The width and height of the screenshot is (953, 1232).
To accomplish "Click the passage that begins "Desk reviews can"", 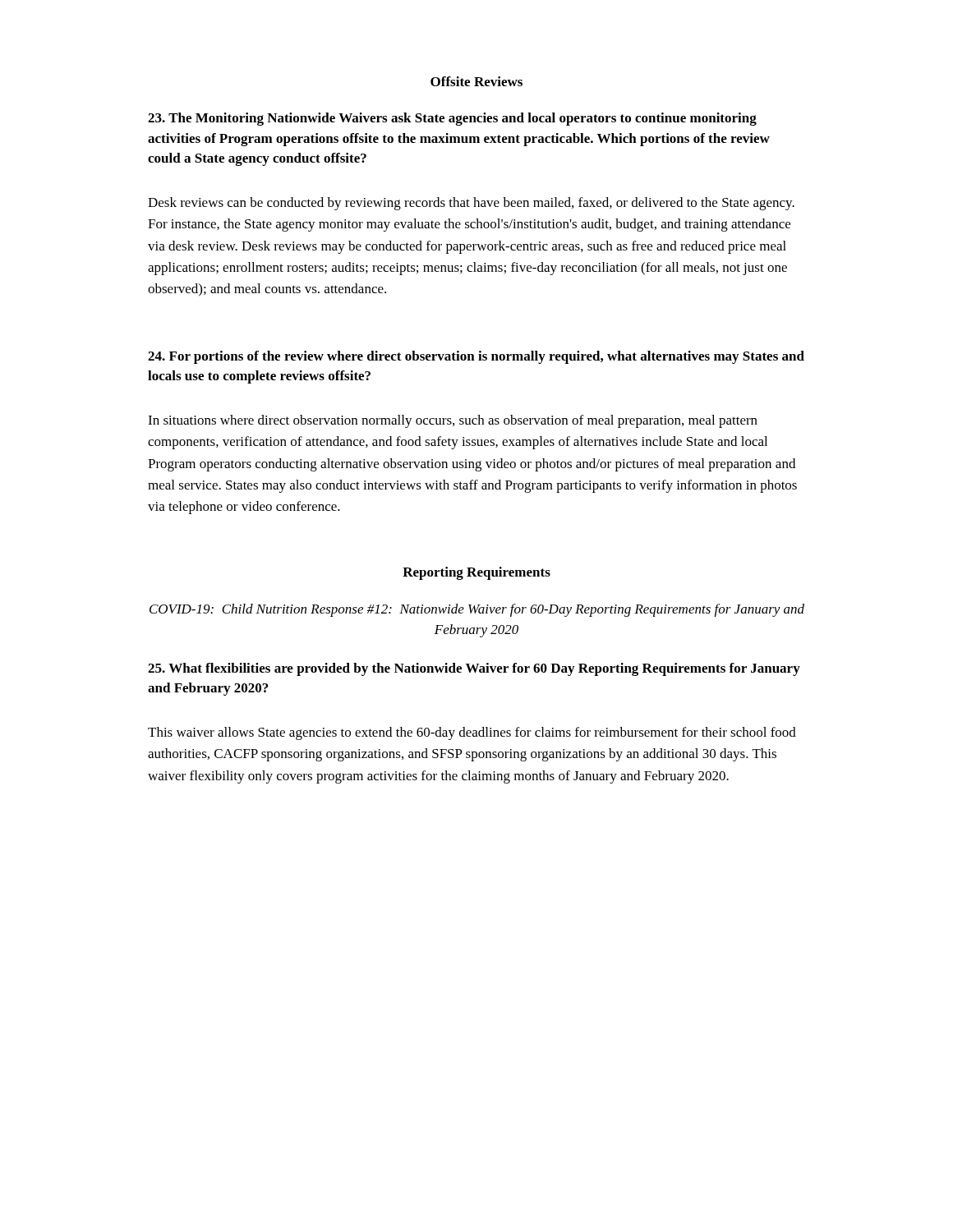I will coord(471,246).
